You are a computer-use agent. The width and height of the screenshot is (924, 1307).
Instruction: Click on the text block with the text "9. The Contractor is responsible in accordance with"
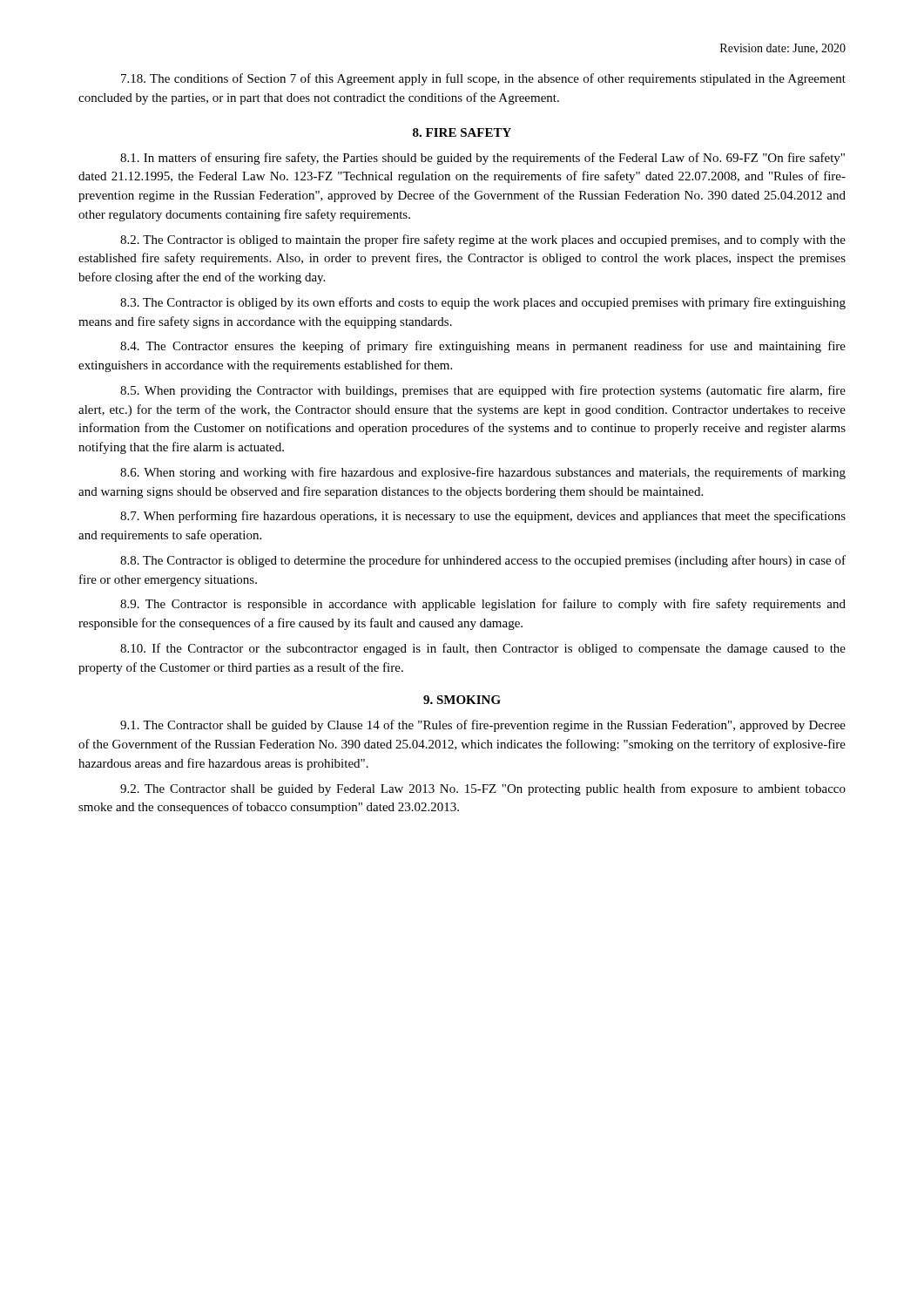(462, 614)
